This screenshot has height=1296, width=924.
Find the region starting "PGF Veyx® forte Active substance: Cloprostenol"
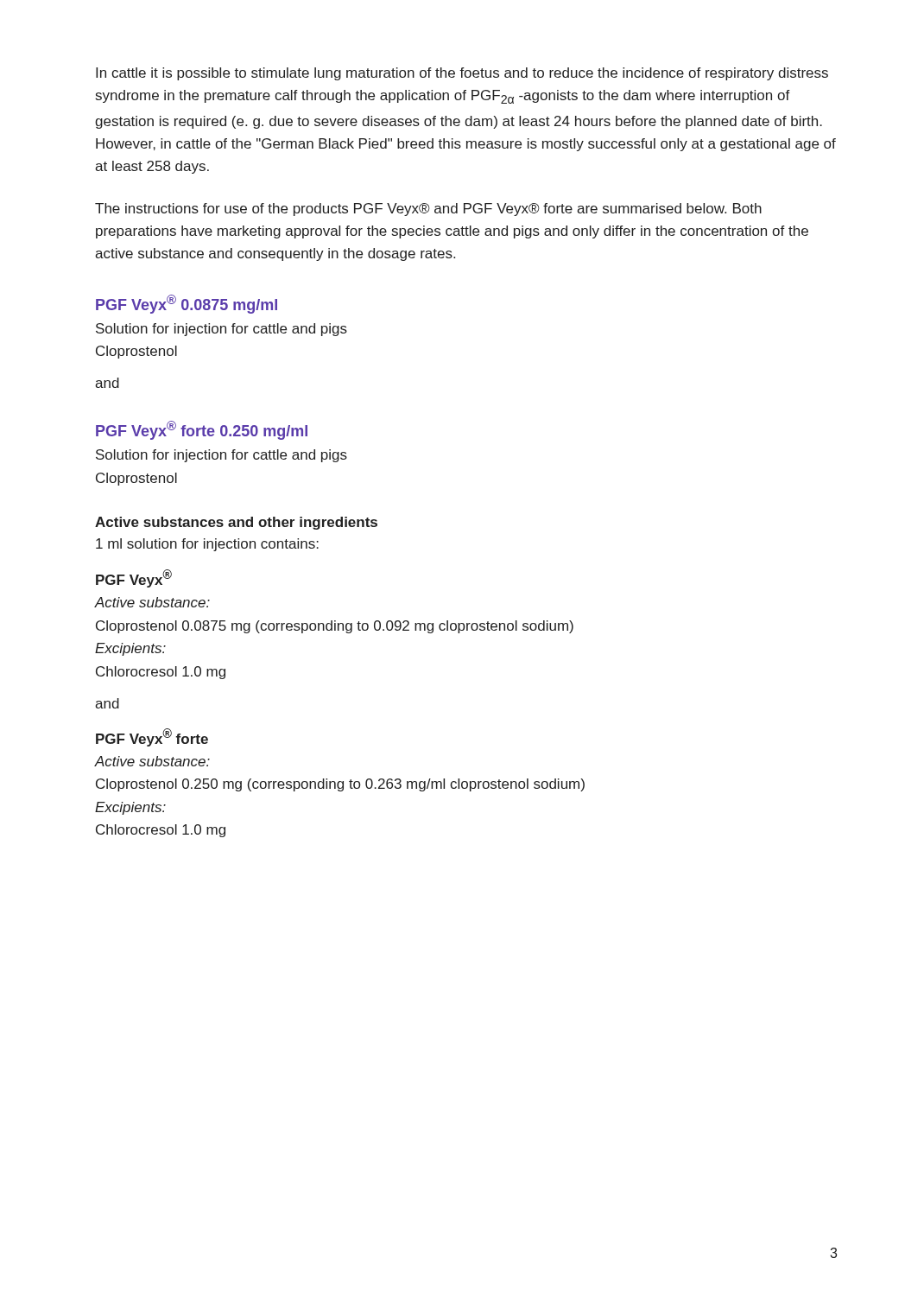click(340, 782)
